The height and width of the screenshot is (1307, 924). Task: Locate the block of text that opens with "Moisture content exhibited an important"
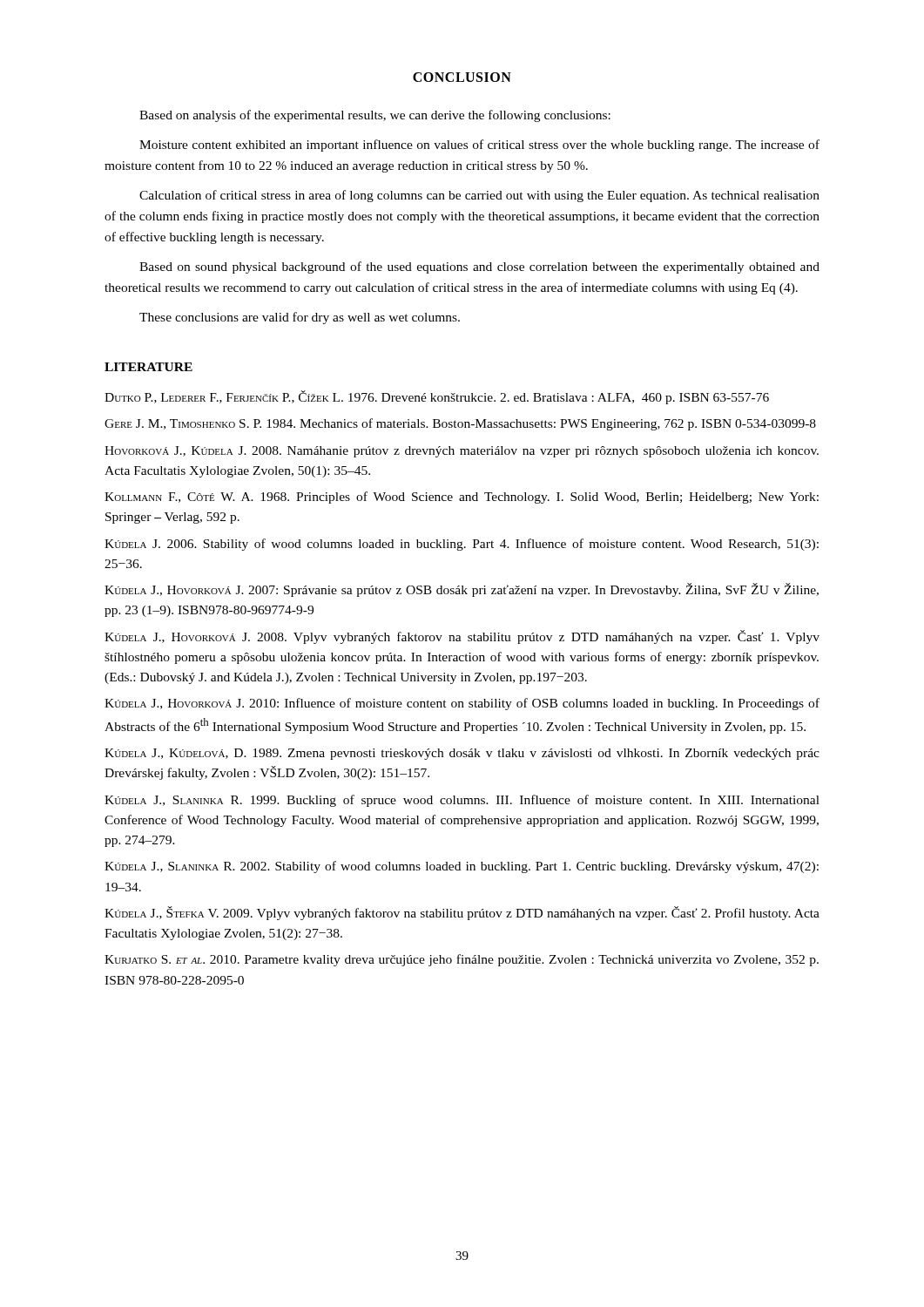(462, 155)
